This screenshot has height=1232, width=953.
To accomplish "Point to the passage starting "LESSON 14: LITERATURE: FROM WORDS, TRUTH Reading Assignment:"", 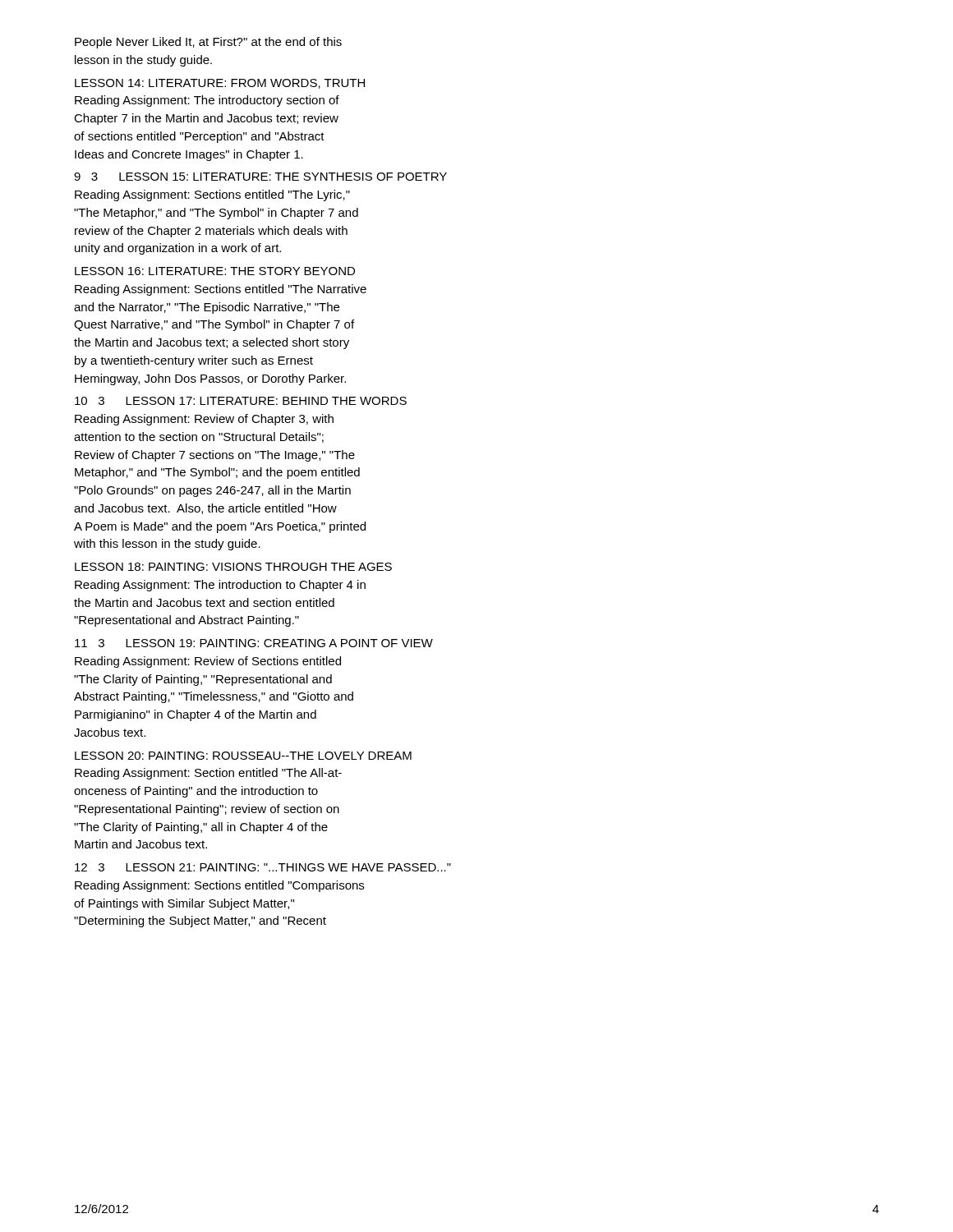I will click(220, 118).
